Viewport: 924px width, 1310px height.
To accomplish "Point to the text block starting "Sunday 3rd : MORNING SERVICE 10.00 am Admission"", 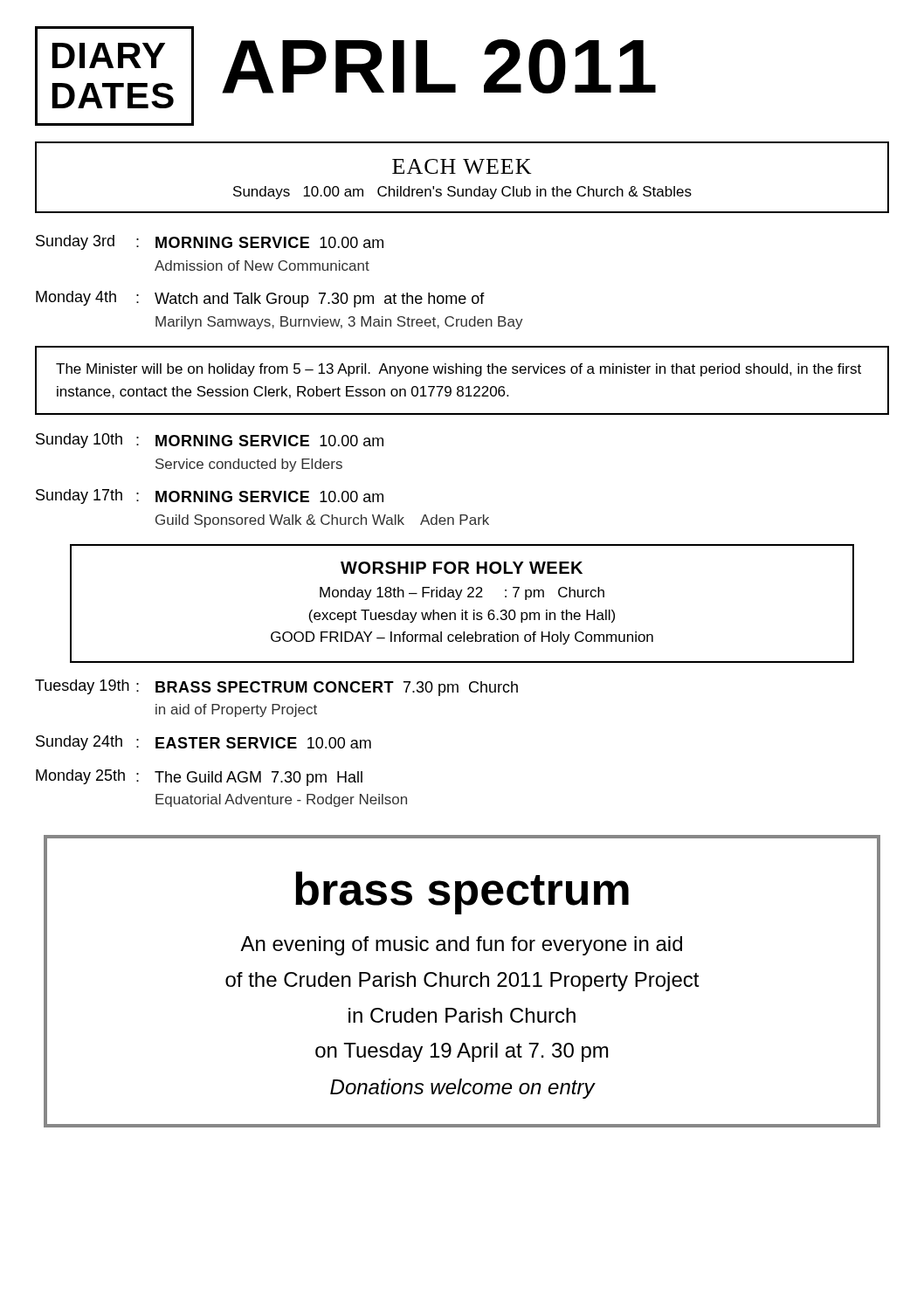I will 210,242.
